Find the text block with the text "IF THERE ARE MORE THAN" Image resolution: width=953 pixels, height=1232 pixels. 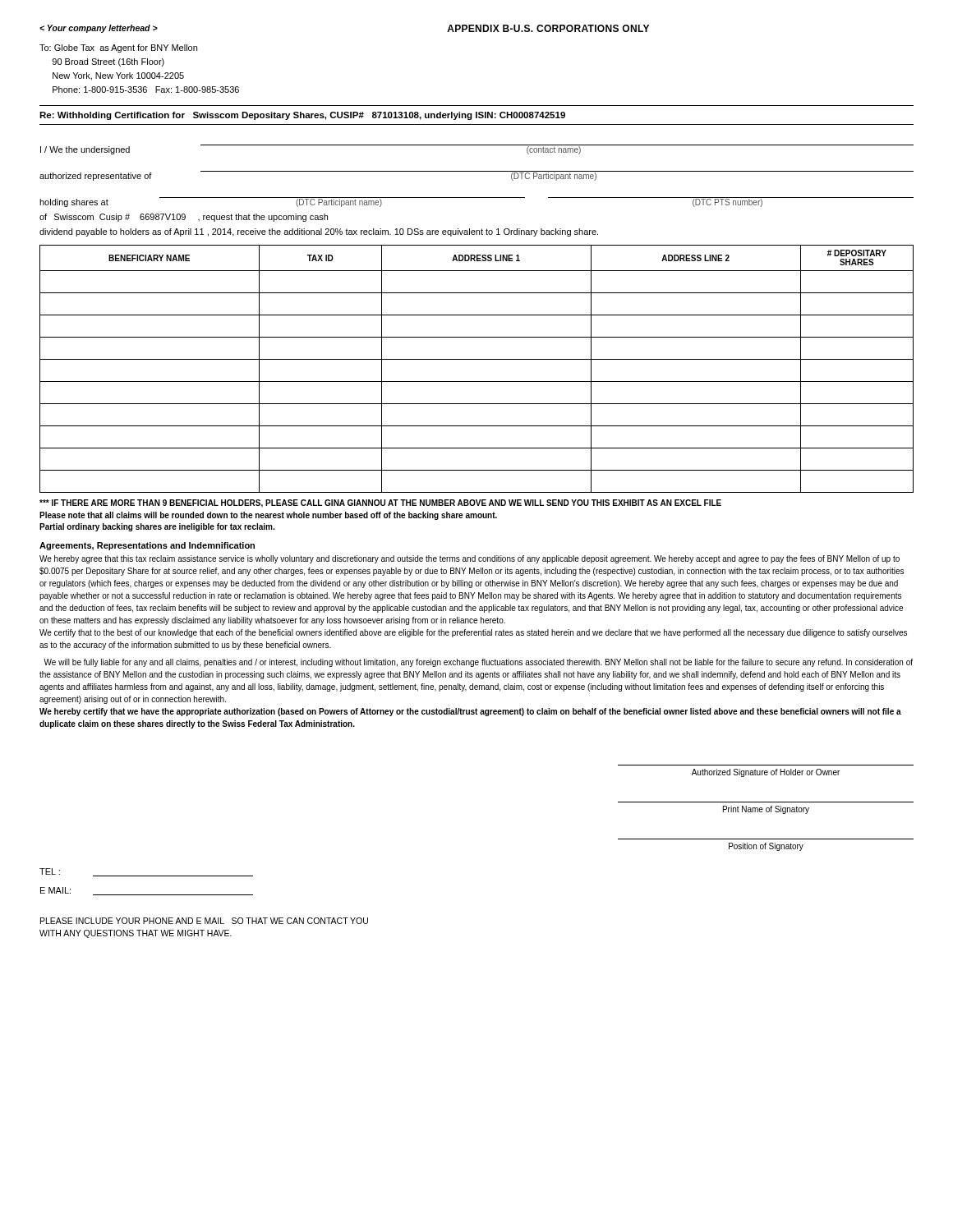pyautogui.click(x=380, y=515)
